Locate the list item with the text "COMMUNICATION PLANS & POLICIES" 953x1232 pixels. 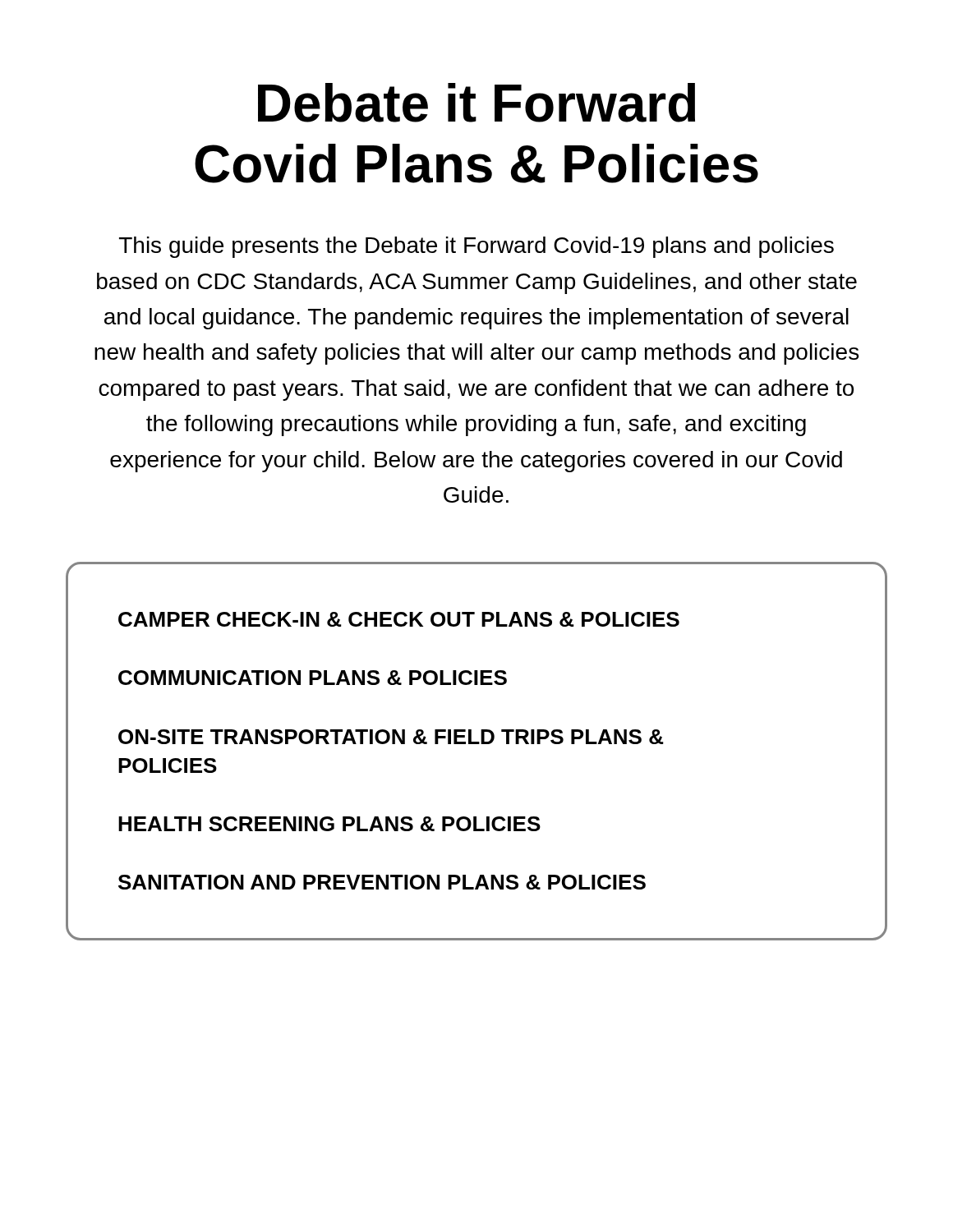[x=312, y=678]
